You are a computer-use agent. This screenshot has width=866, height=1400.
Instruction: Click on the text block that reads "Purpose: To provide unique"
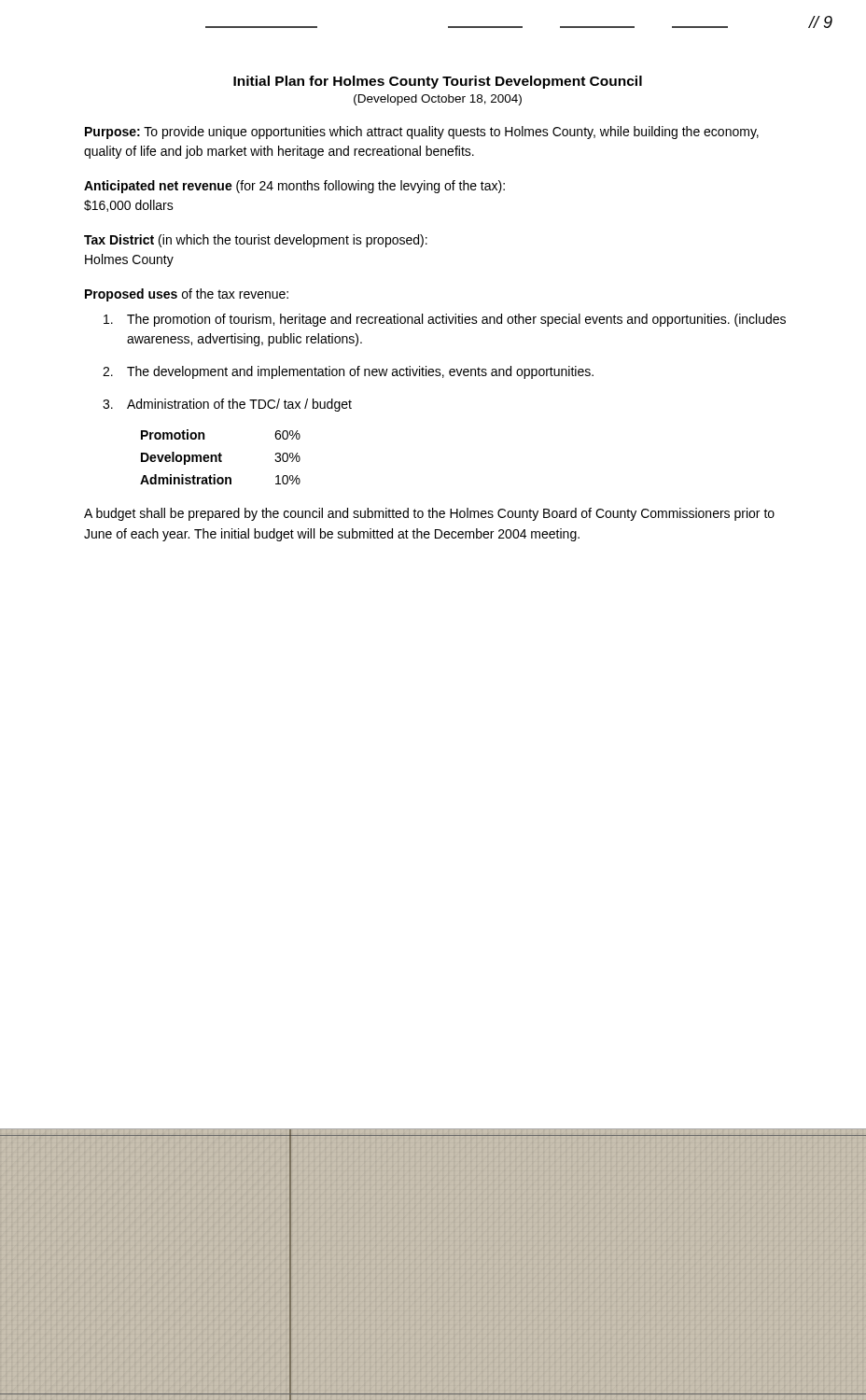(438, 142)
